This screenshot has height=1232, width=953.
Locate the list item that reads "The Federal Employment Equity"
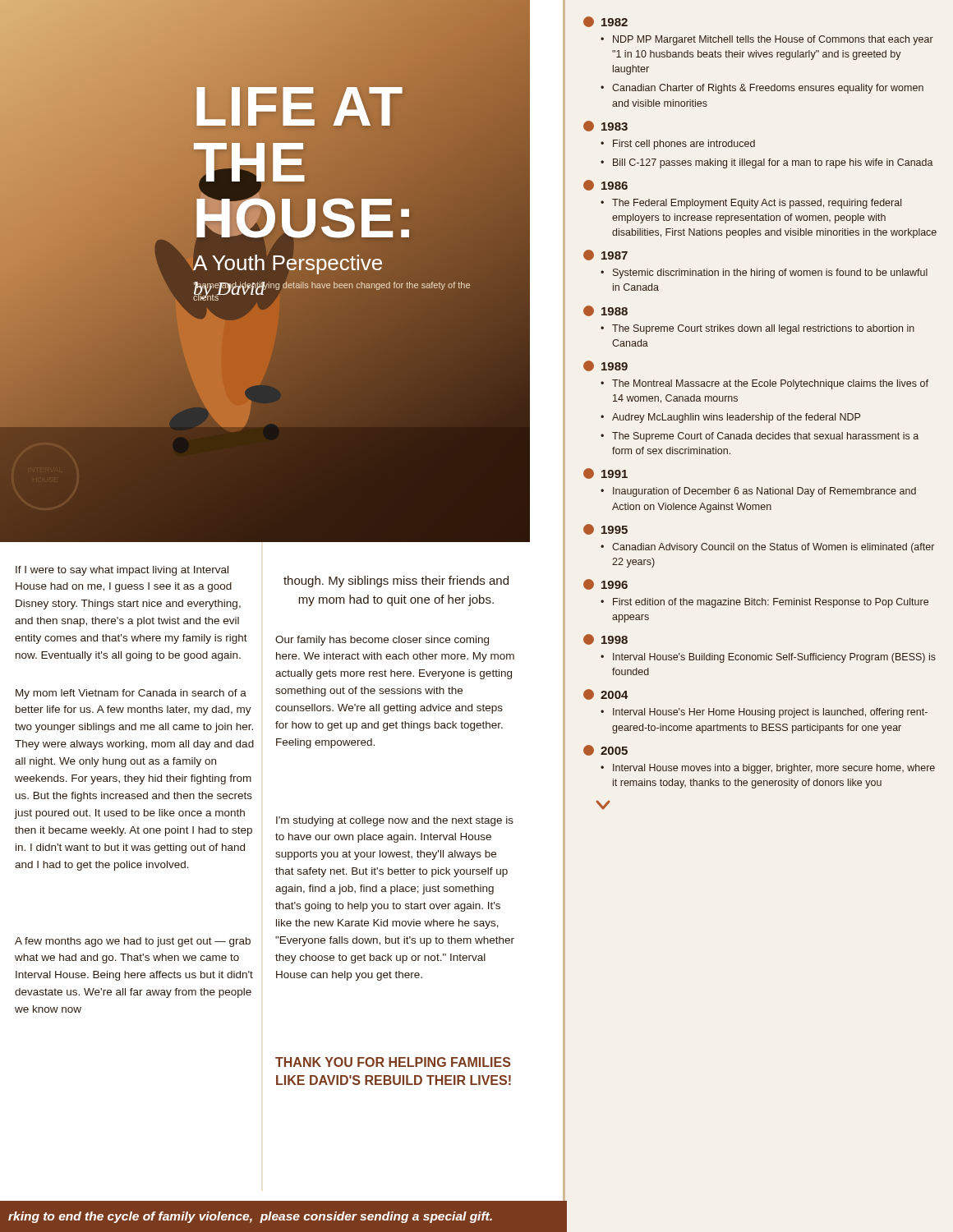click(774, 218)
